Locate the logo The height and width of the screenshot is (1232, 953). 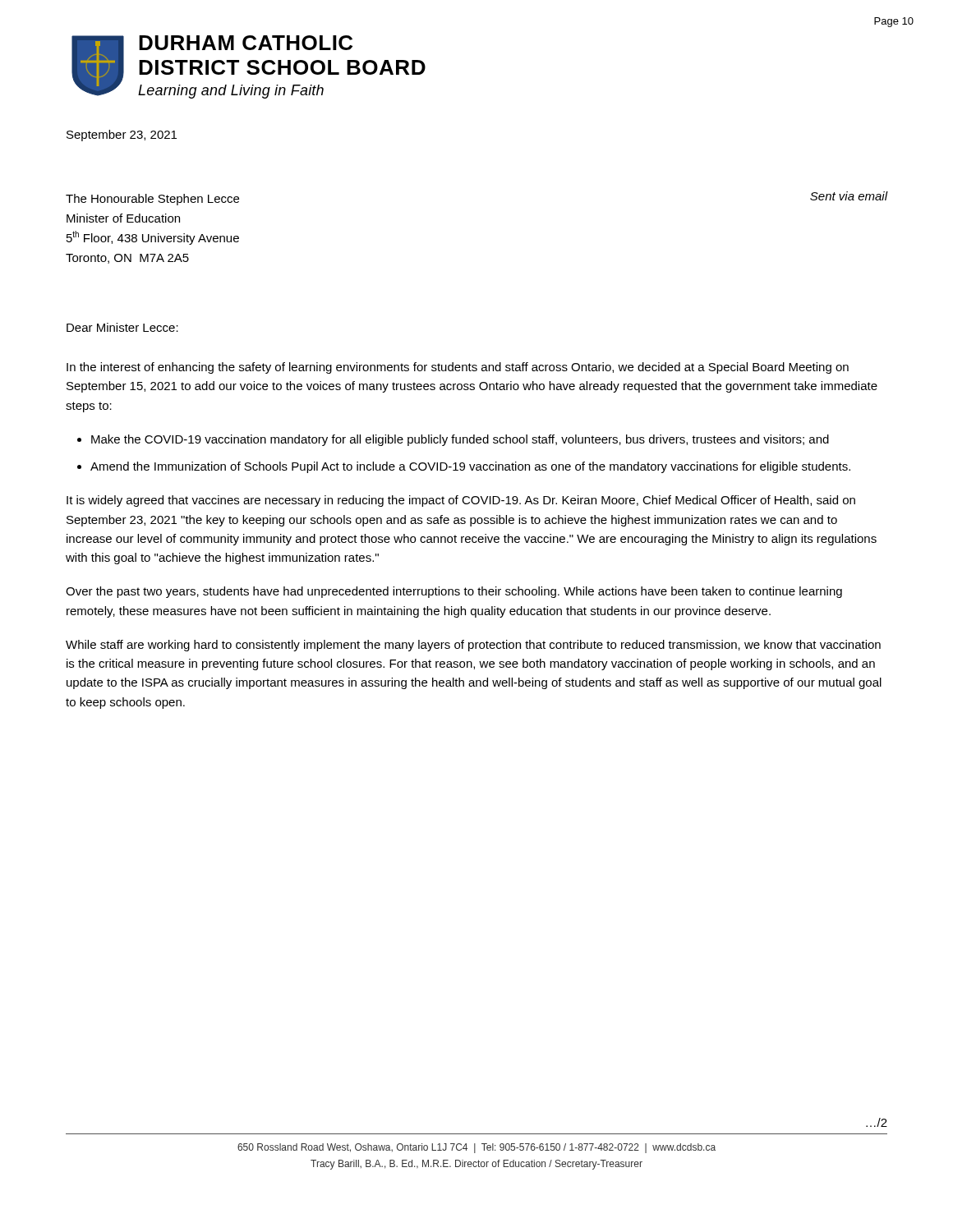pos(246,65)
